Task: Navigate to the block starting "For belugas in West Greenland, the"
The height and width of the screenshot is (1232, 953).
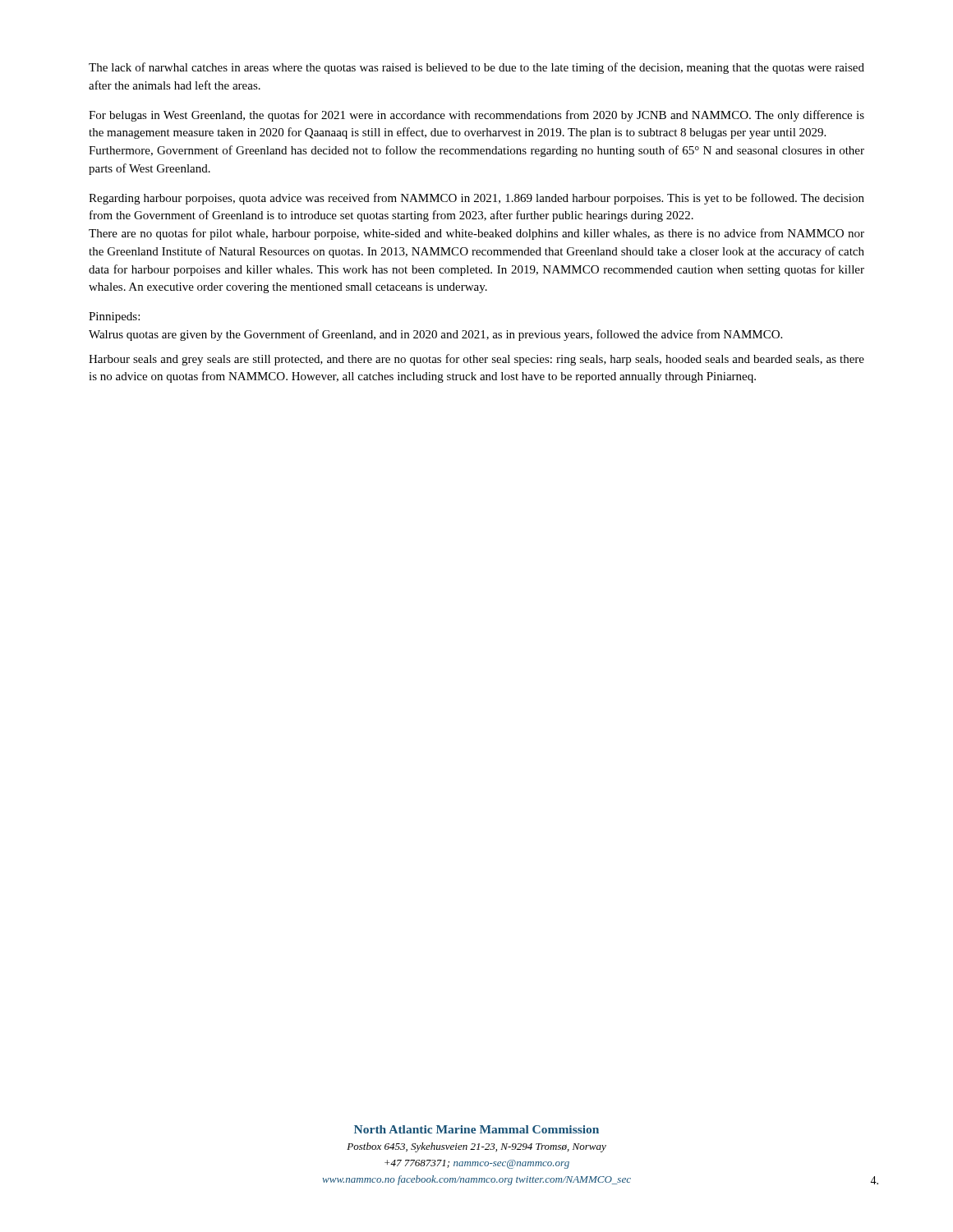Action: [476, 141]
